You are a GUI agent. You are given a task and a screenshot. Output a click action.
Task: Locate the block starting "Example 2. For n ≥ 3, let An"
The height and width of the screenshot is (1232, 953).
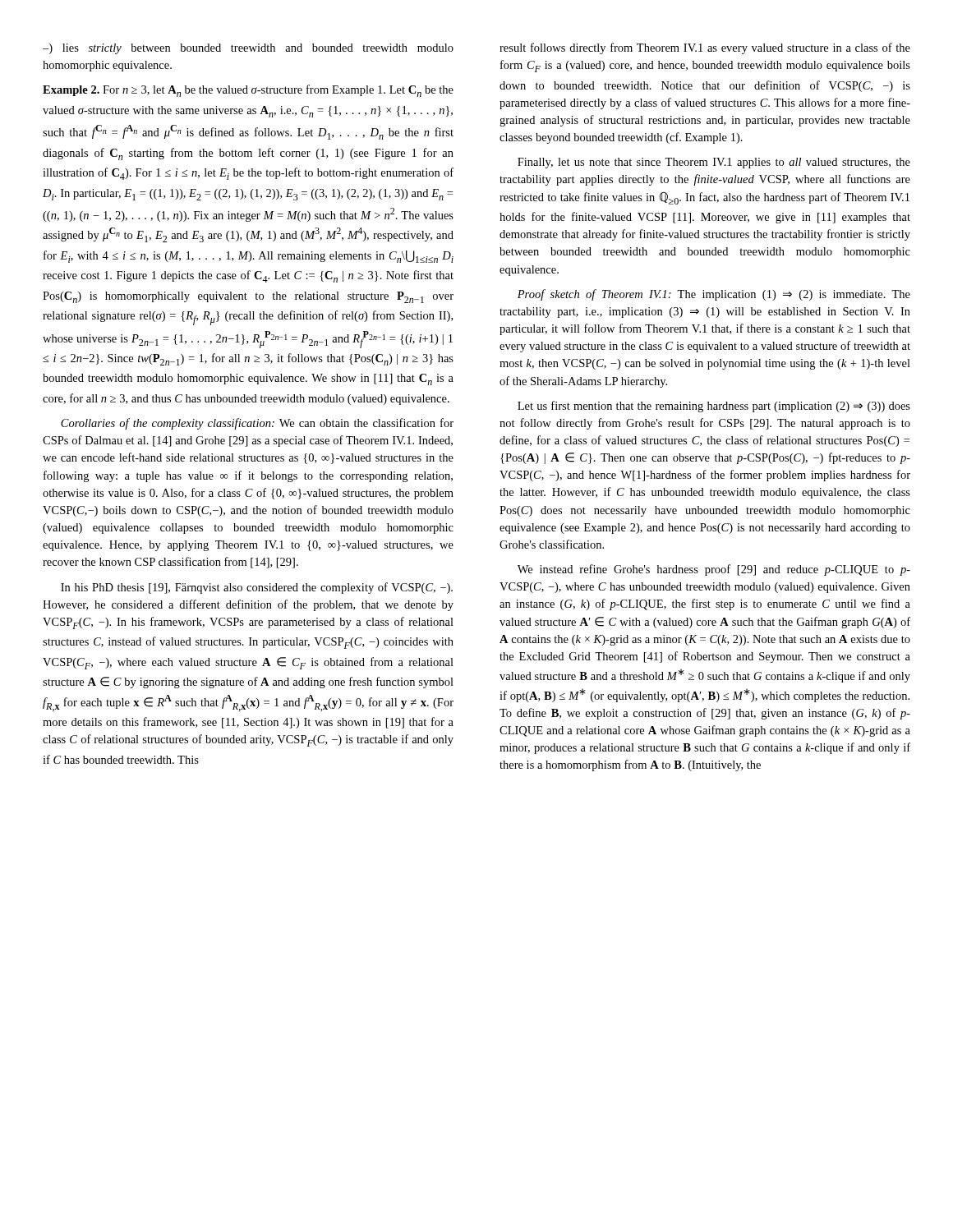point(248,245)
